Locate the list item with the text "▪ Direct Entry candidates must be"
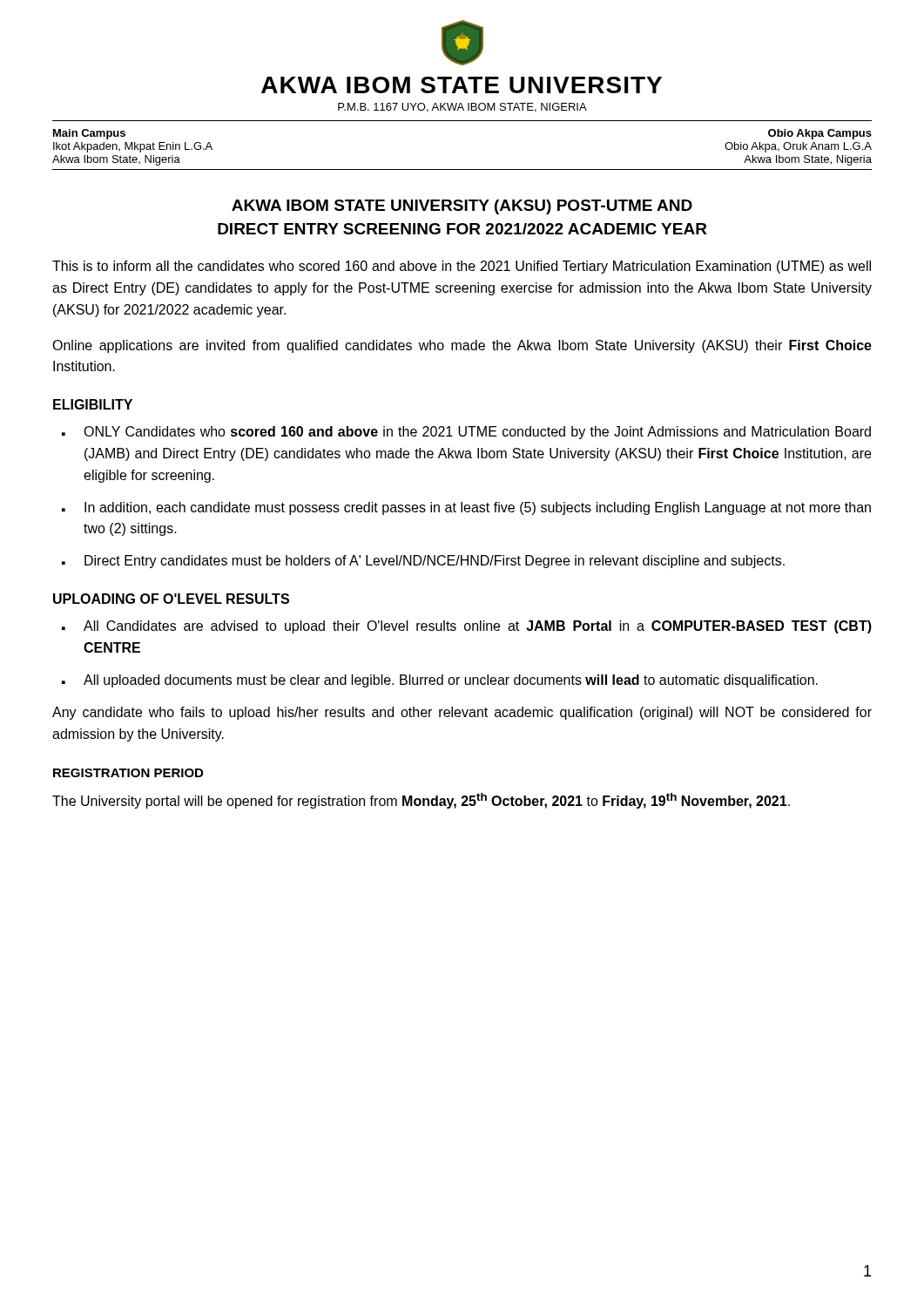 466,562
